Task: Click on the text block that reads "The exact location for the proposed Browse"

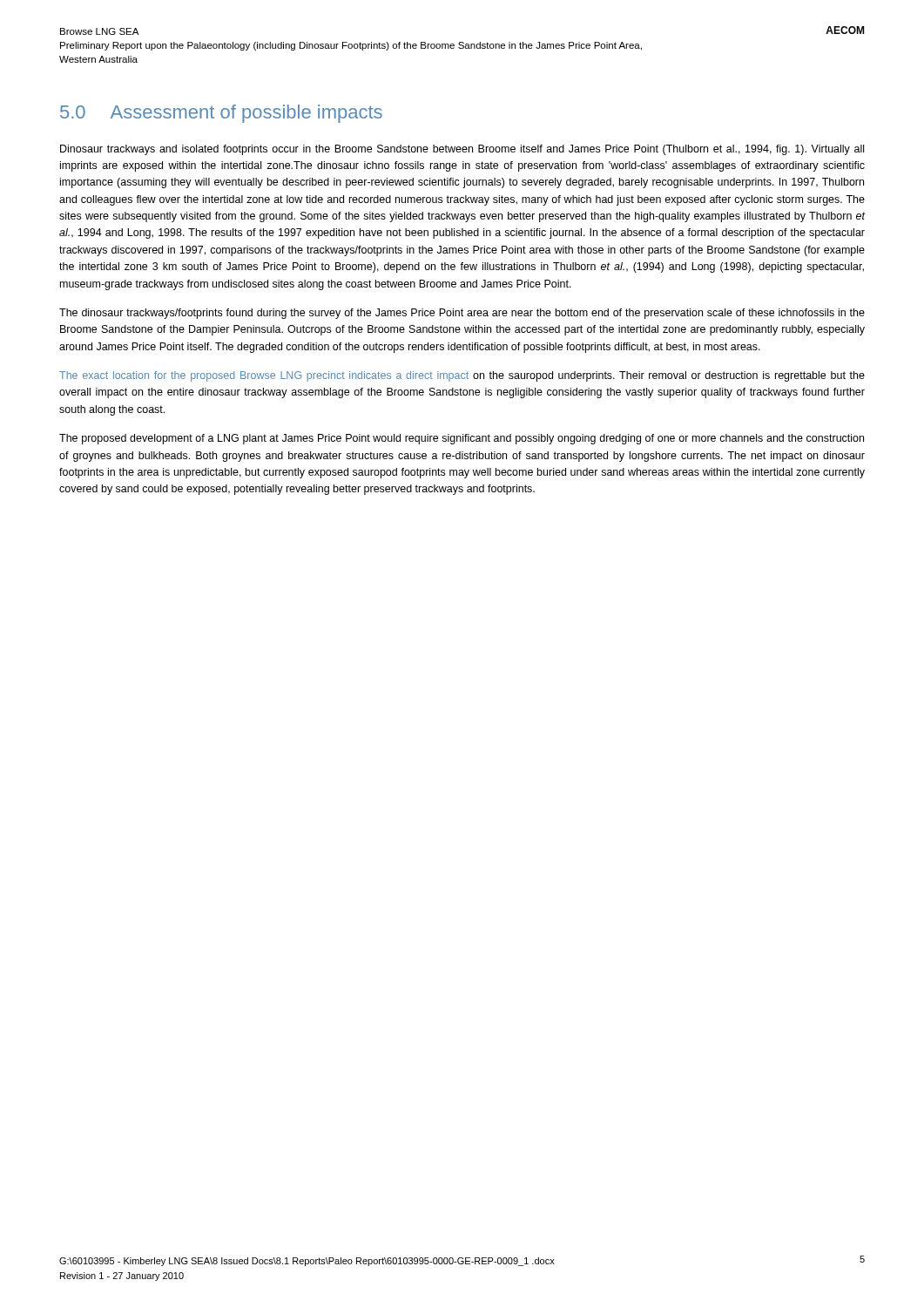Action: 462,392
